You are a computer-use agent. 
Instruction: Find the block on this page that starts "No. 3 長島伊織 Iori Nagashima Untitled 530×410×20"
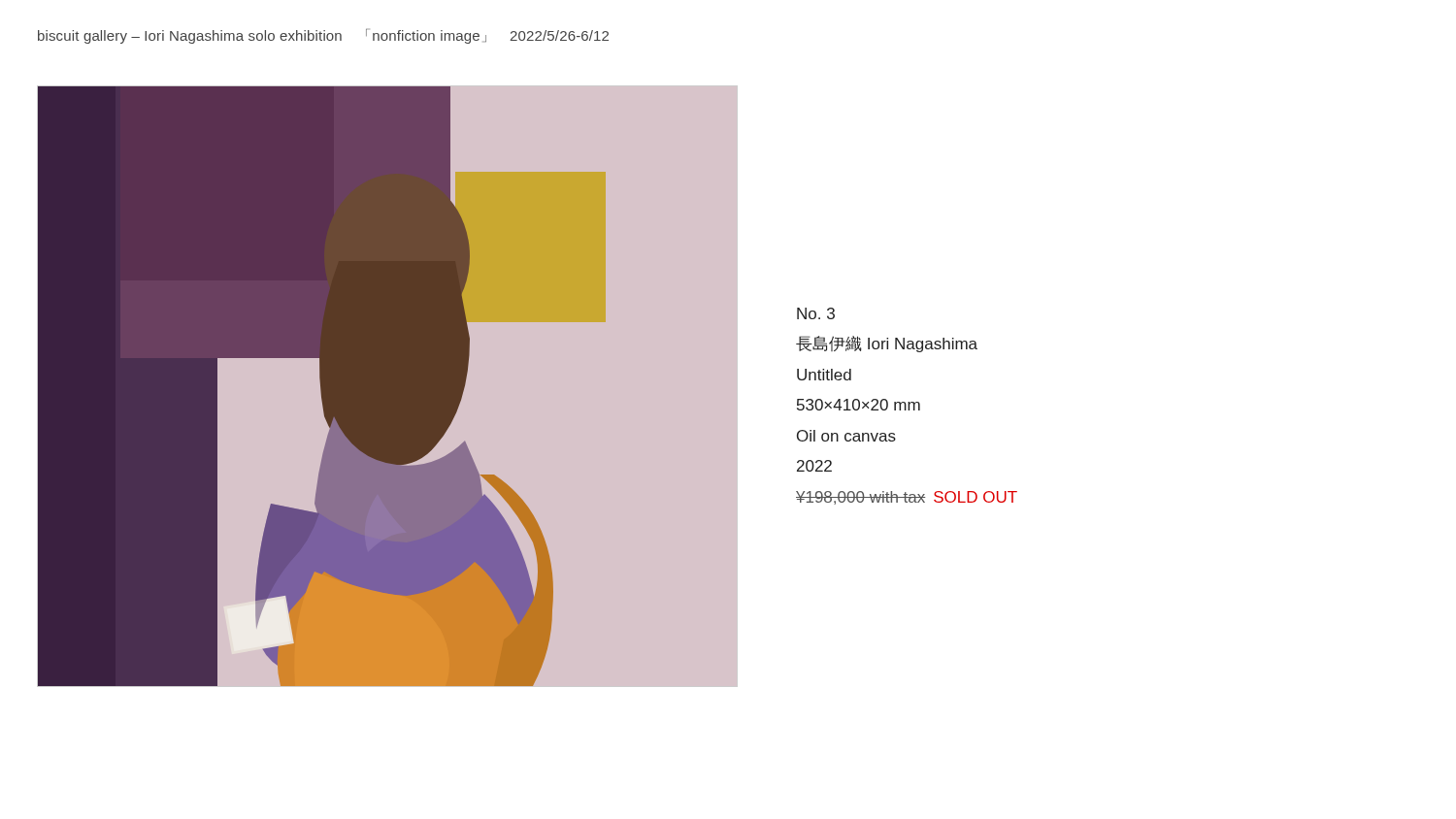pos(907,406)
